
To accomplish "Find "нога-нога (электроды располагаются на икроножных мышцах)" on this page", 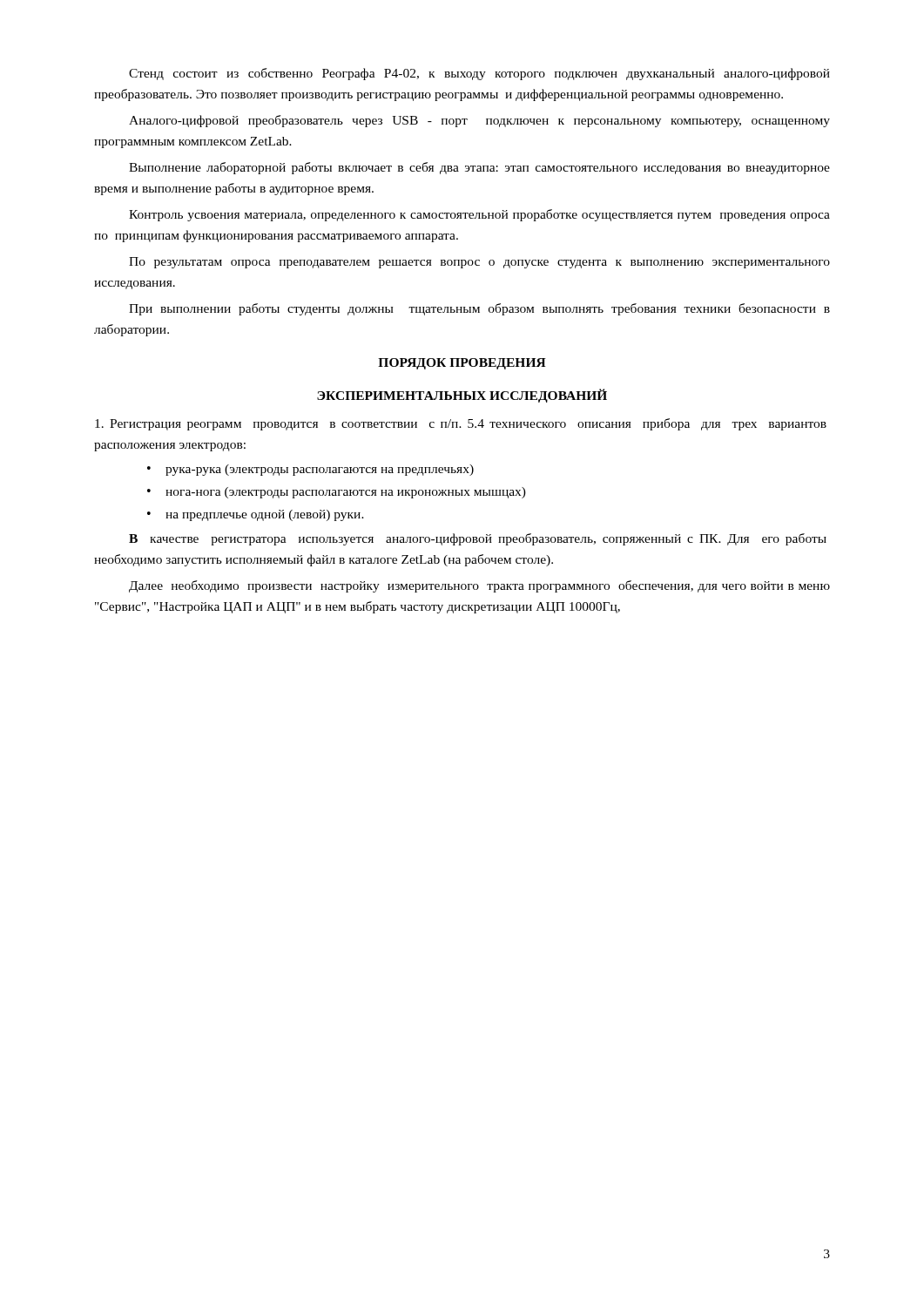I will point(346,491).
